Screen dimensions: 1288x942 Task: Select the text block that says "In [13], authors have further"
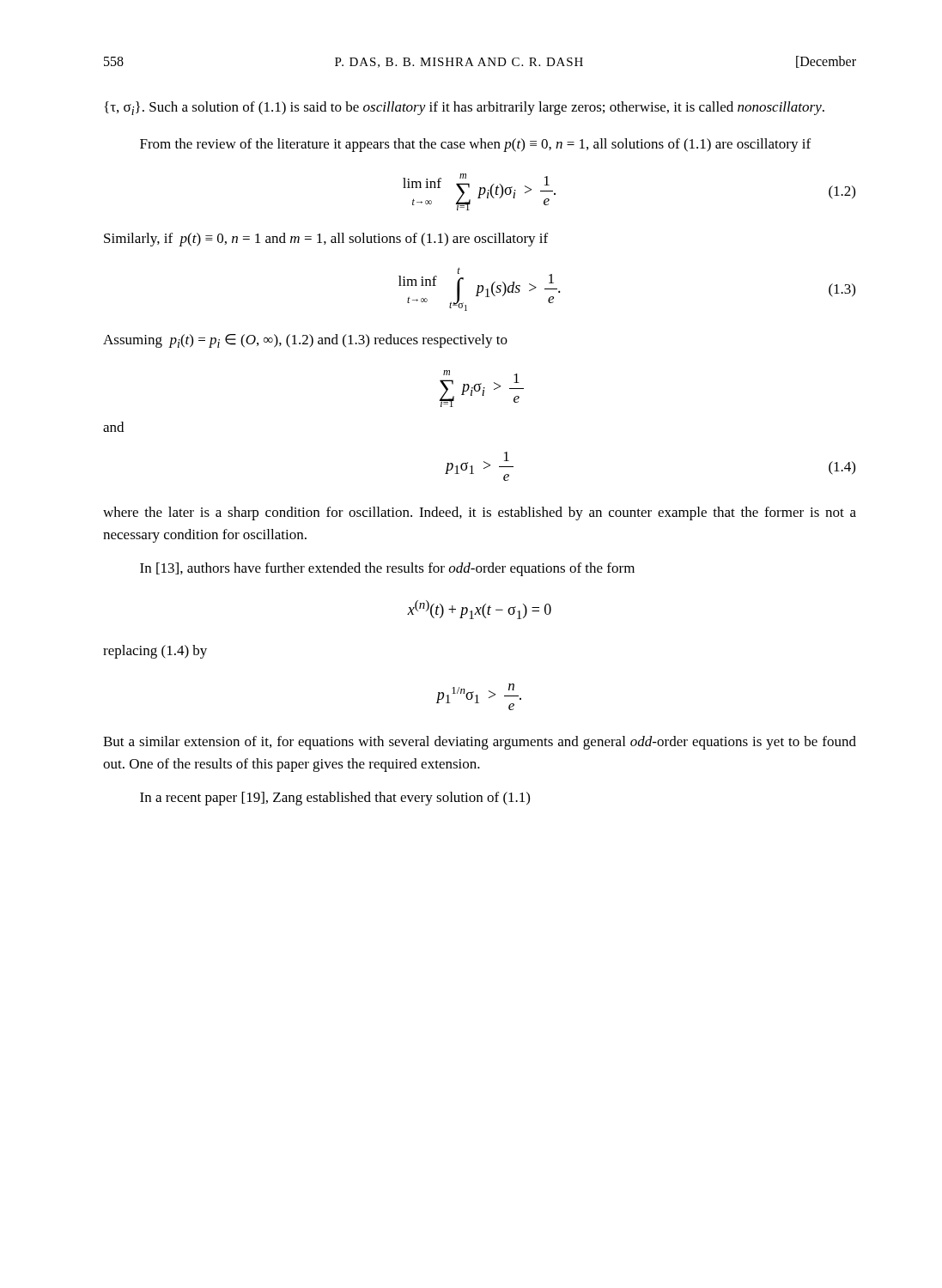pos(387,568)
